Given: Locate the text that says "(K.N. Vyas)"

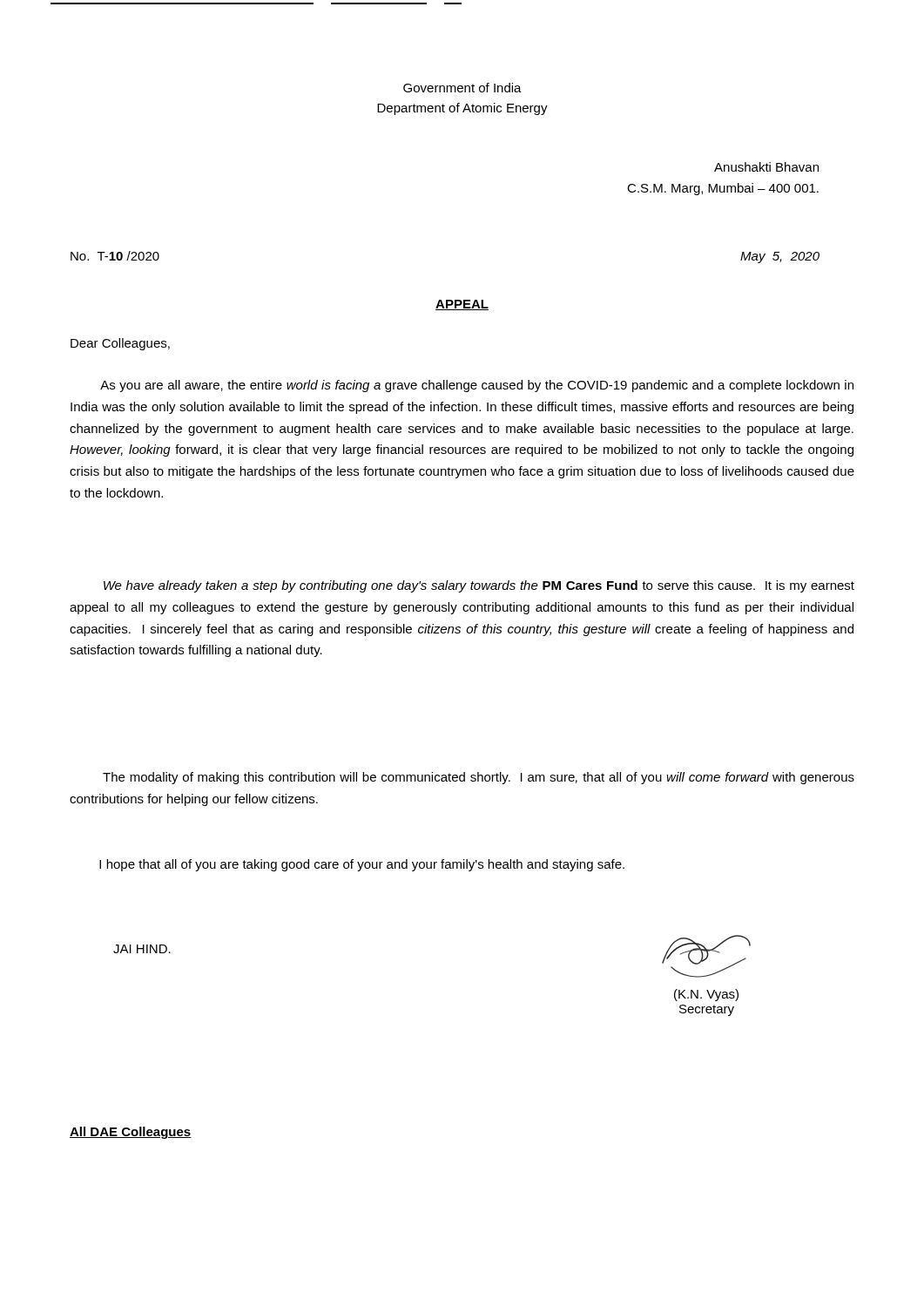Looking at the screenshot, I should (x=706, y=994).
